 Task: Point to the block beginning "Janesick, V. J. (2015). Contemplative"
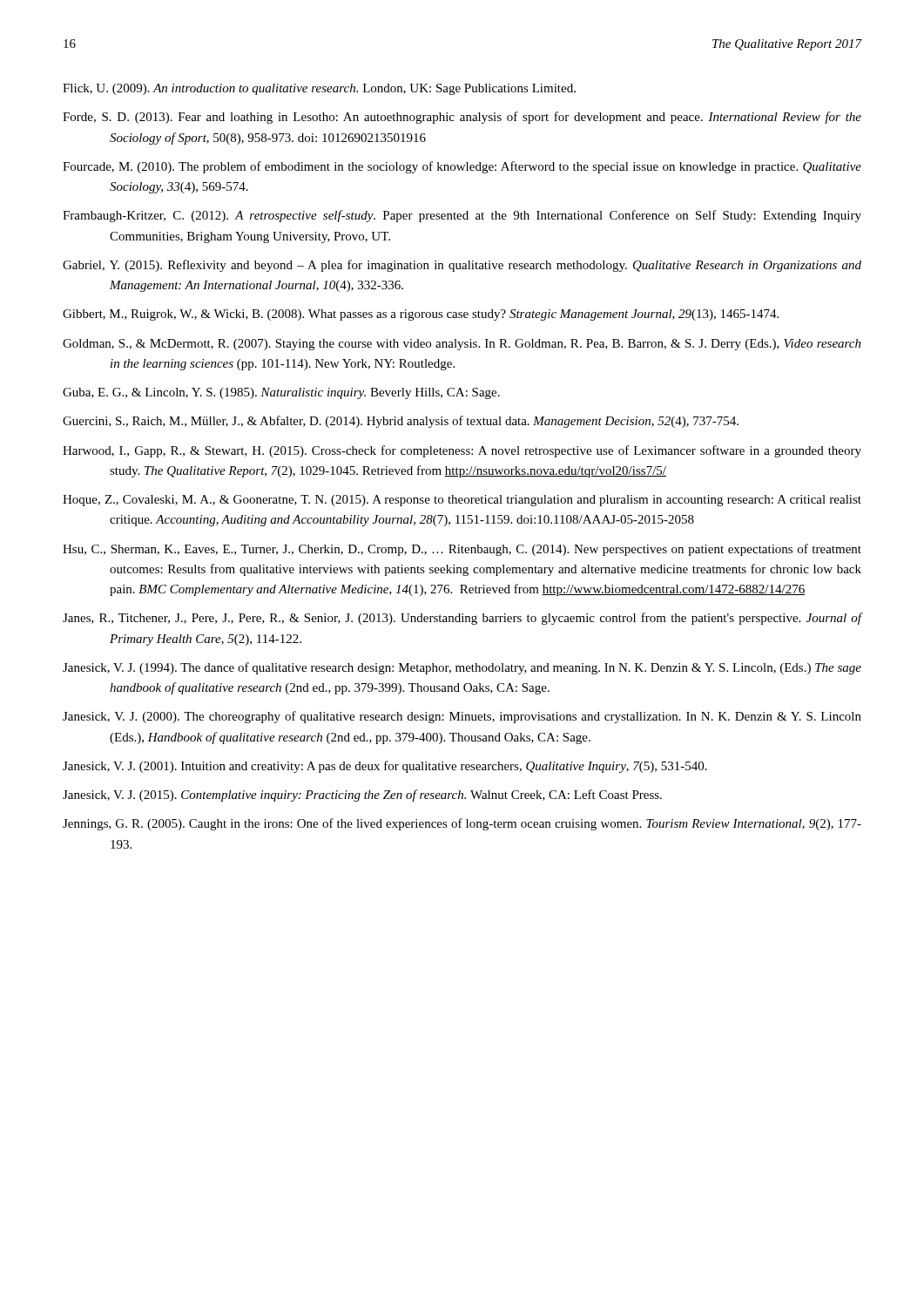tap(363, 795)
